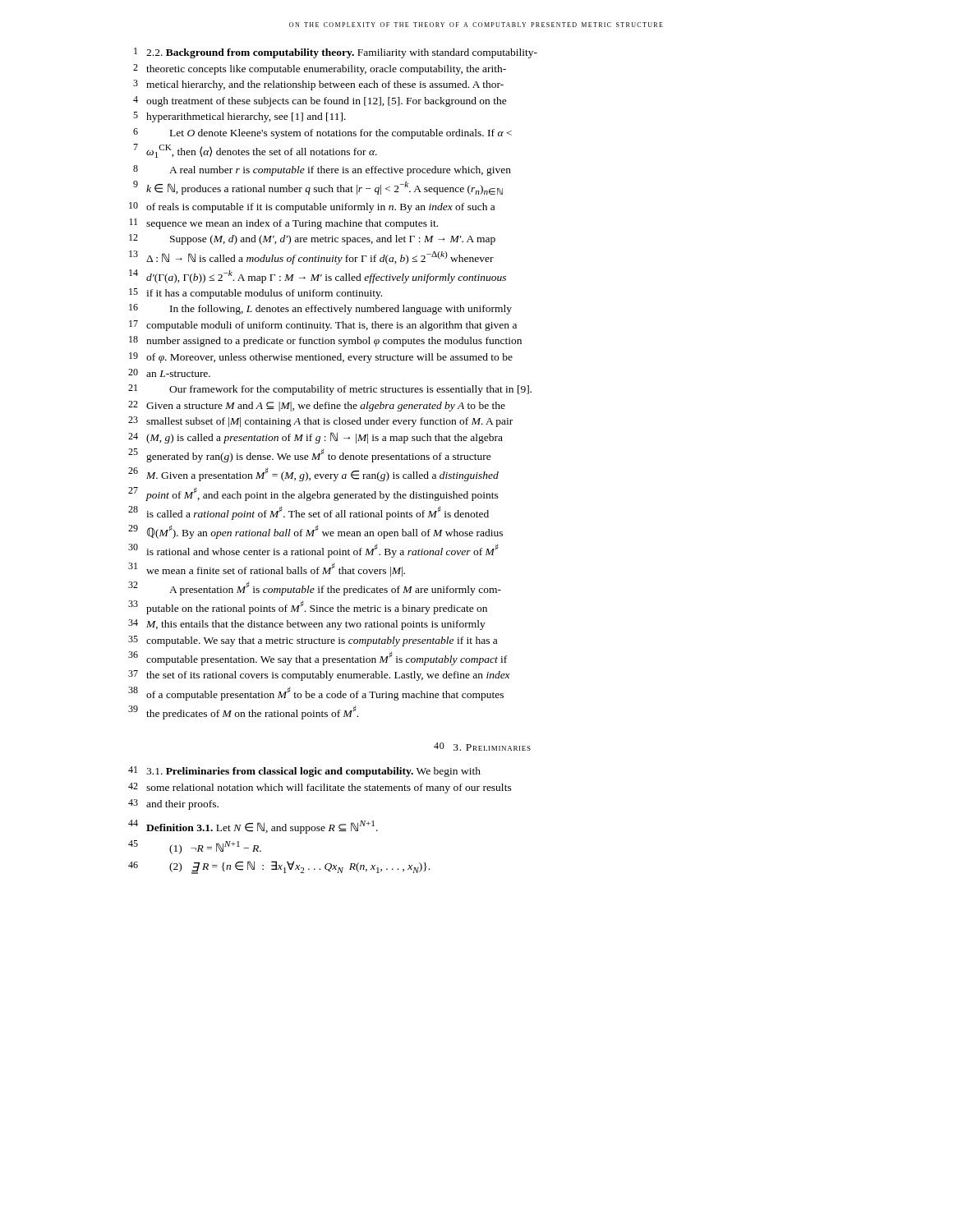Point to the passage starting "45 (1) ¬R = ℕN+1 − R."

195,847
